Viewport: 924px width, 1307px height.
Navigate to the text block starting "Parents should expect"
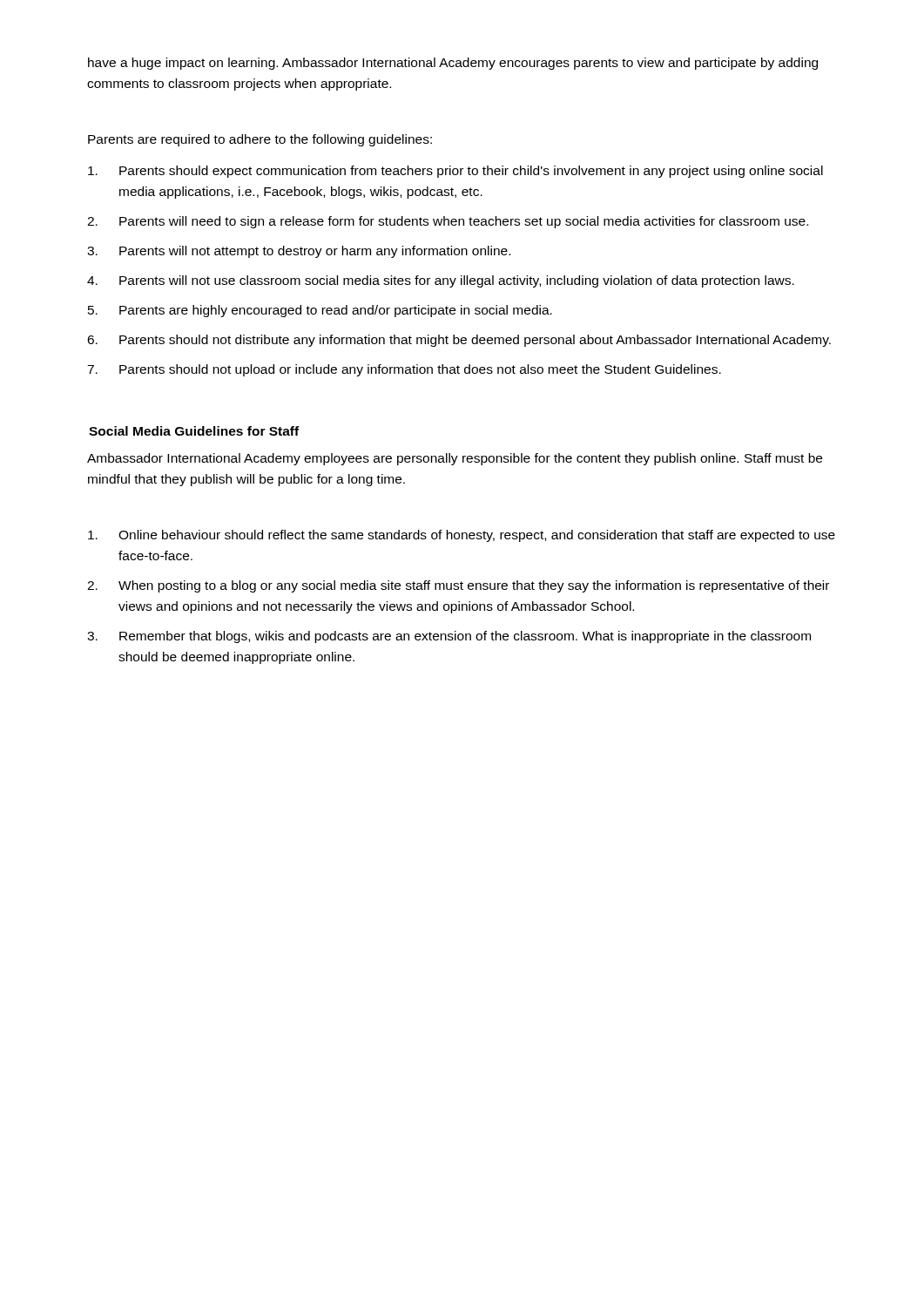(x=462, y=181)
